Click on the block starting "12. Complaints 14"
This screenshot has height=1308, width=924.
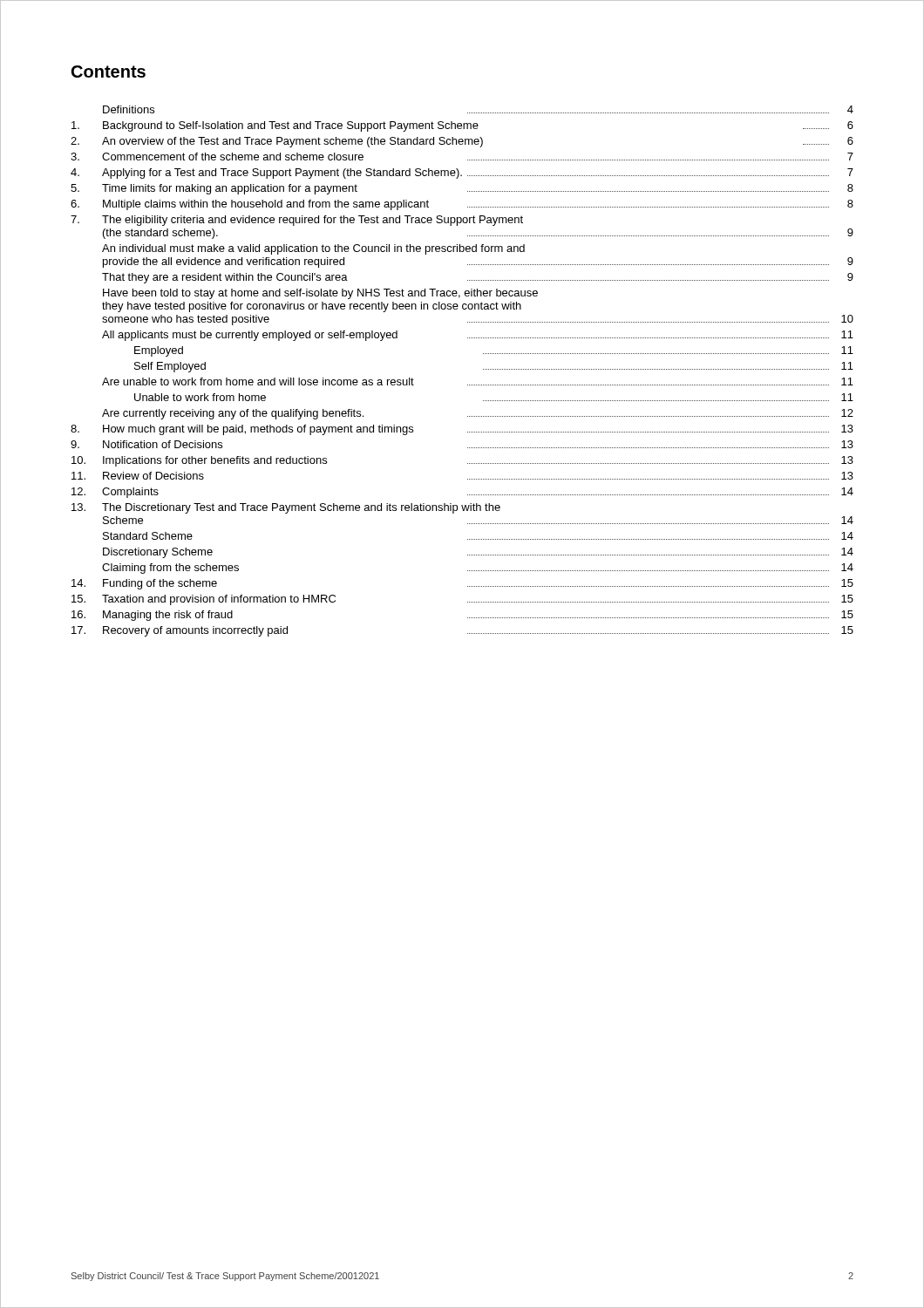coord(462,491)
